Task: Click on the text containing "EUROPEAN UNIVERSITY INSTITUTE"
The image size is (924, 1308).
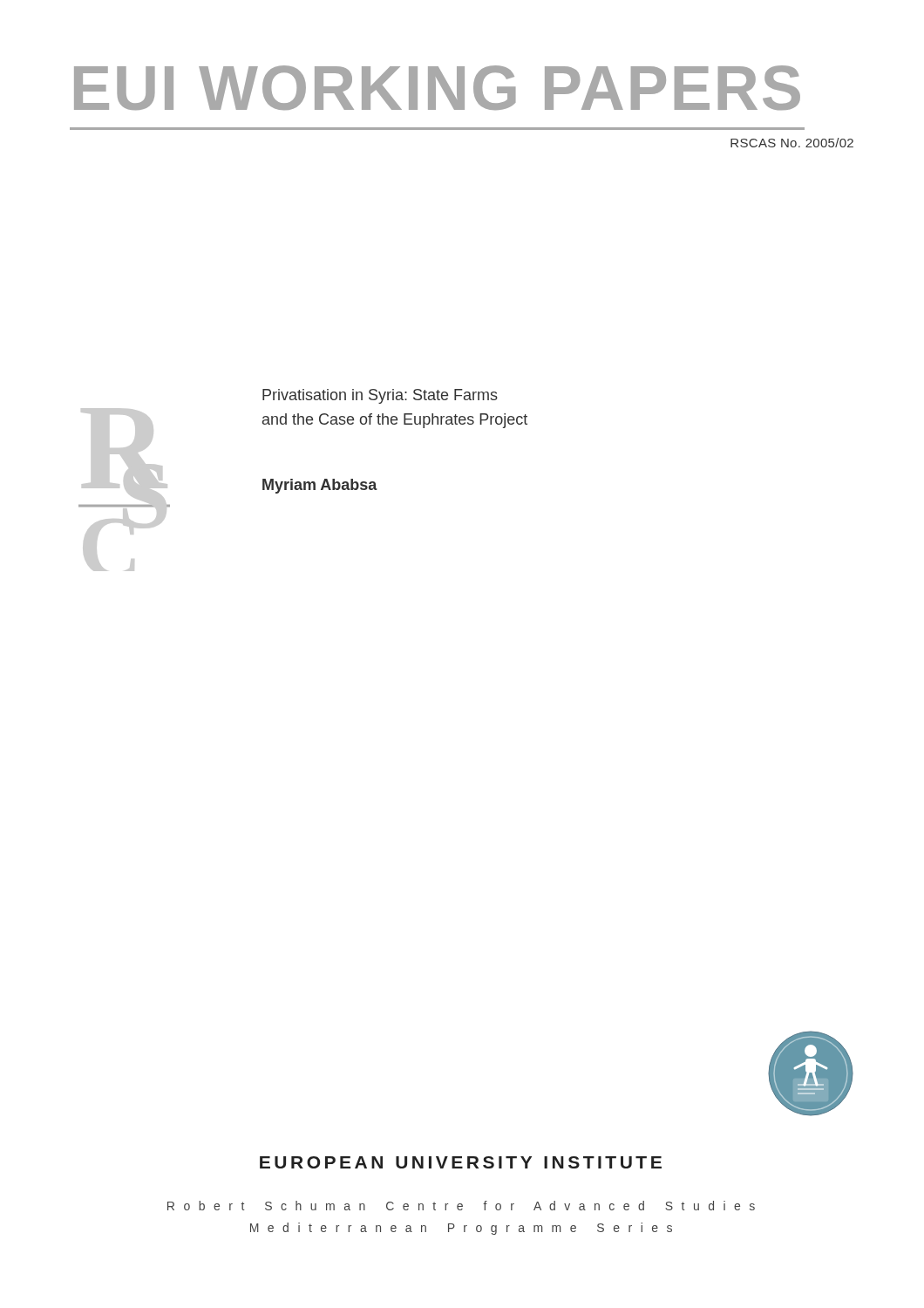Action: pyautogui.click(x=462, y=1162)
